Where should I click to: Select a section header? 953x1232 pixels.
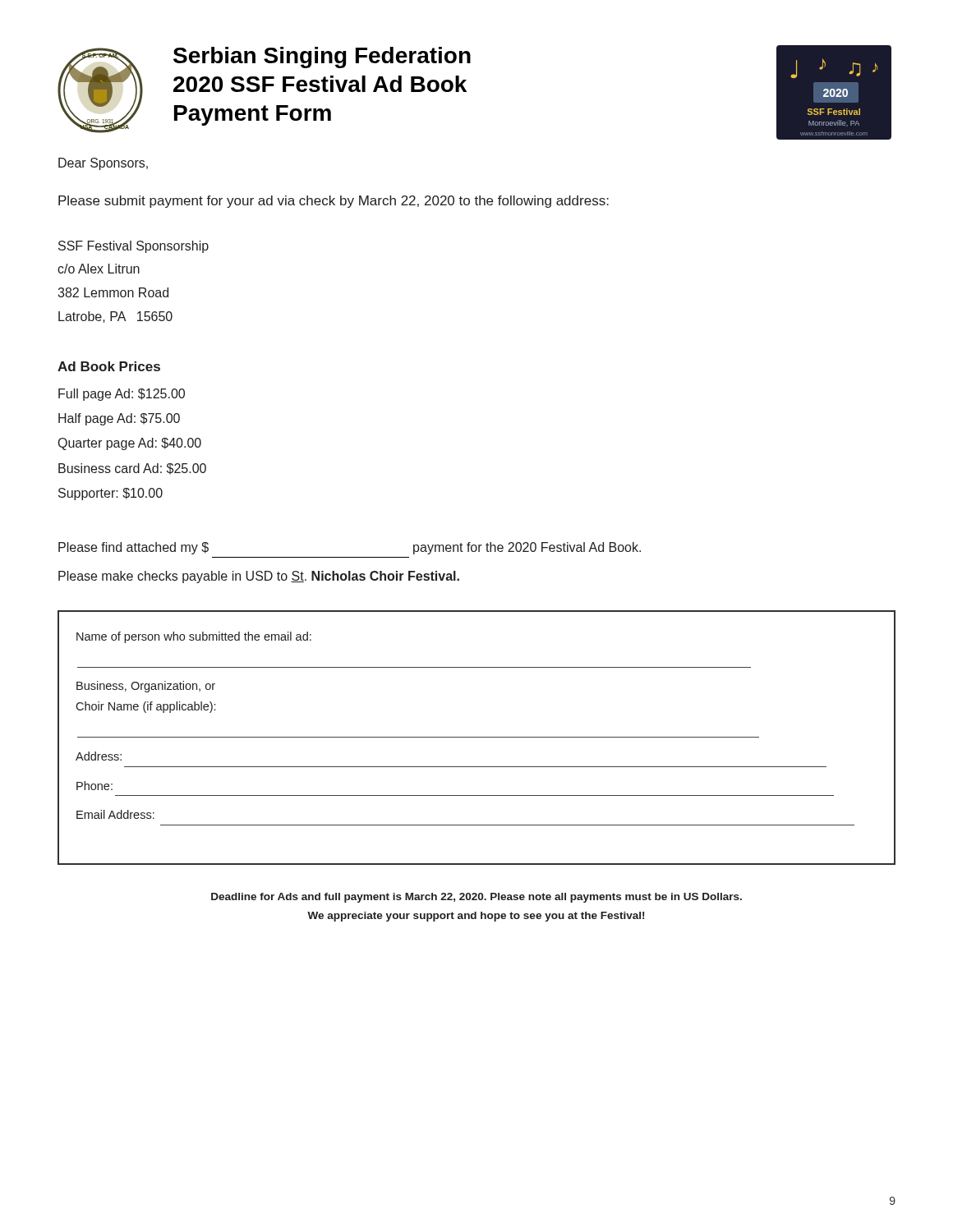(x=109, y=366)
